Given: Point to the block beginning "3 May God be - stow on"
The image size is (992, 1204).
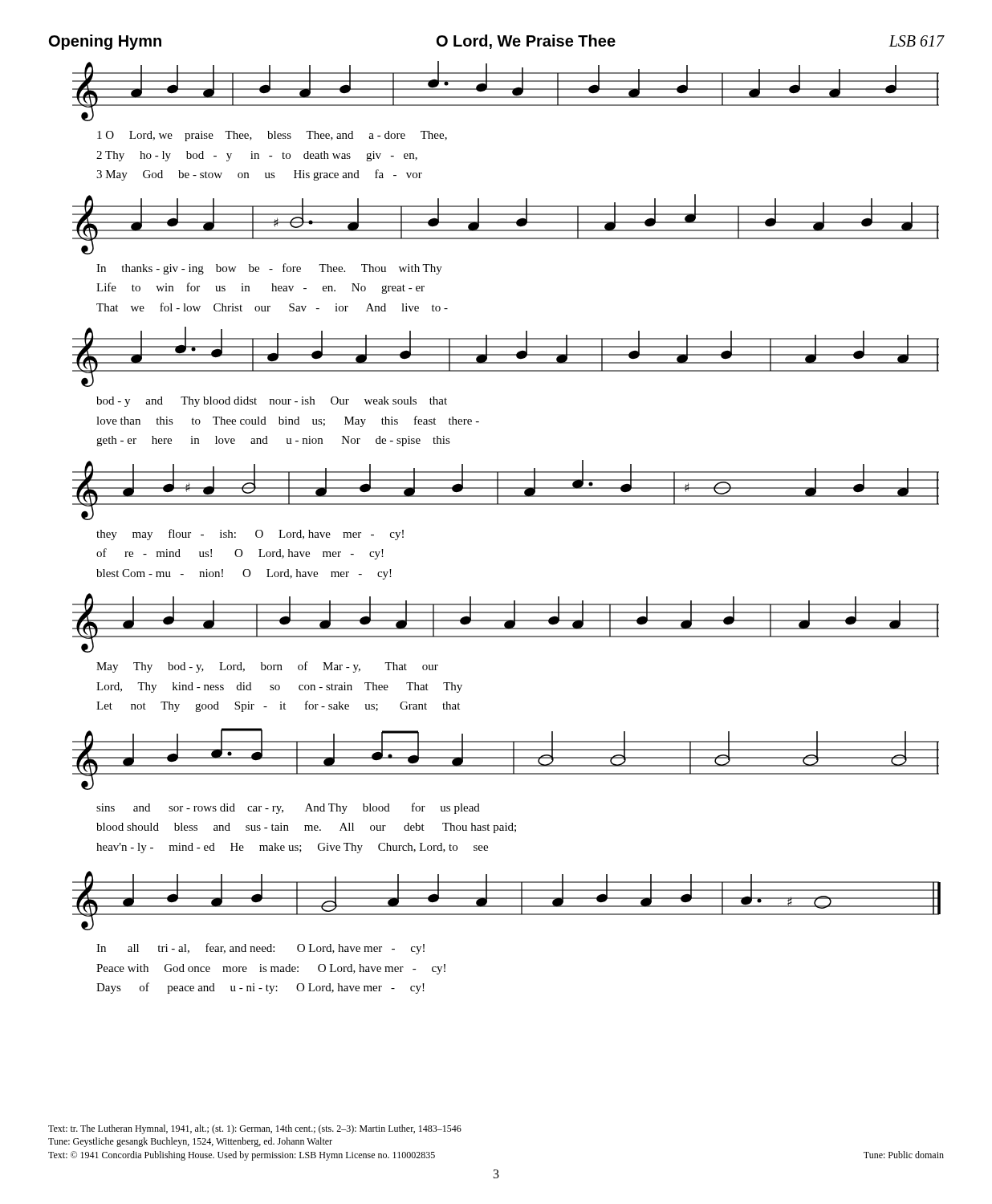Looking at the screenshot, I should tap(259, 174).
